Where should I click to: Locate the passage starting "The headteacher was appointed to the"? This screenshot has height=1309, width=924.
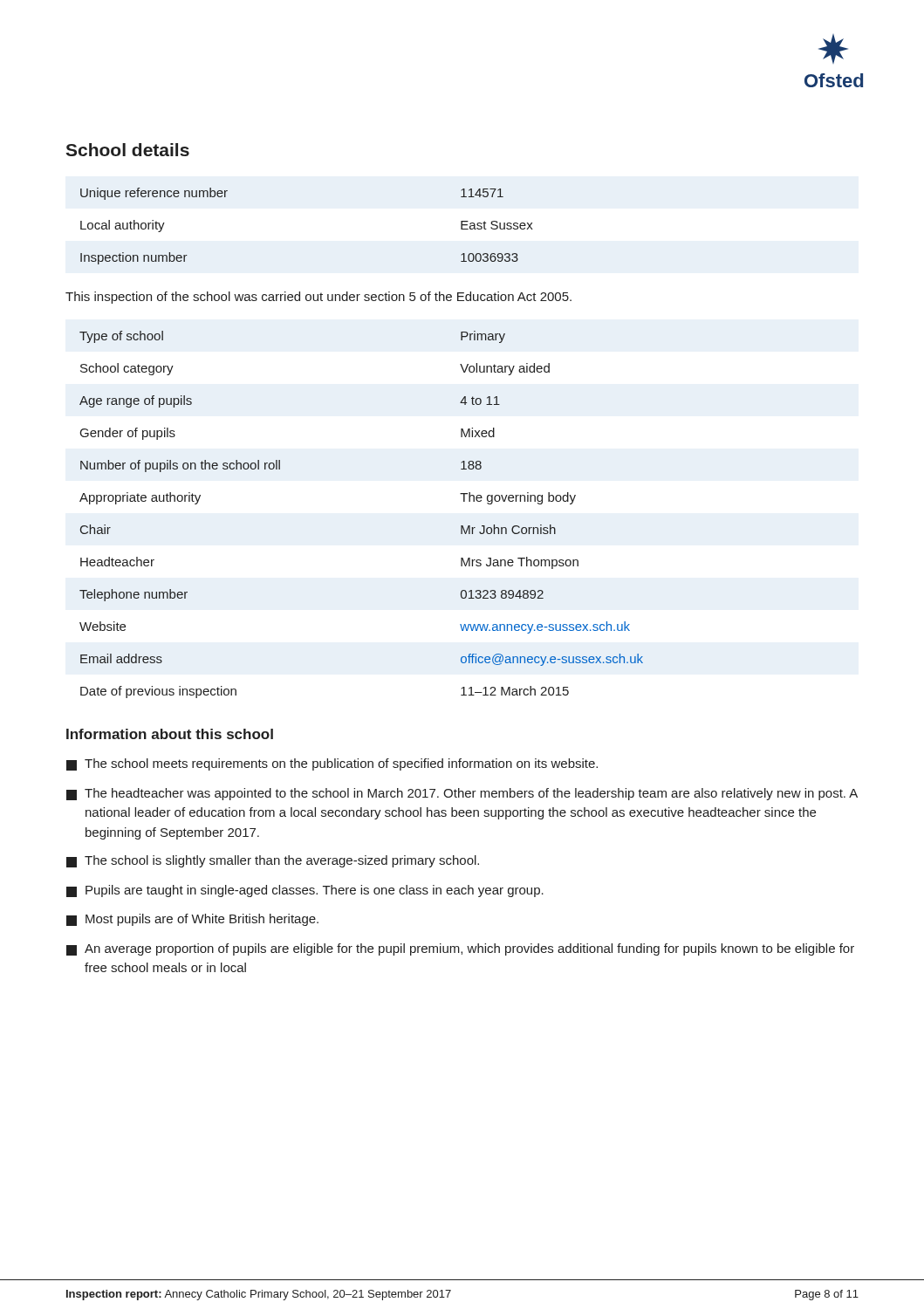pos(462,813)
